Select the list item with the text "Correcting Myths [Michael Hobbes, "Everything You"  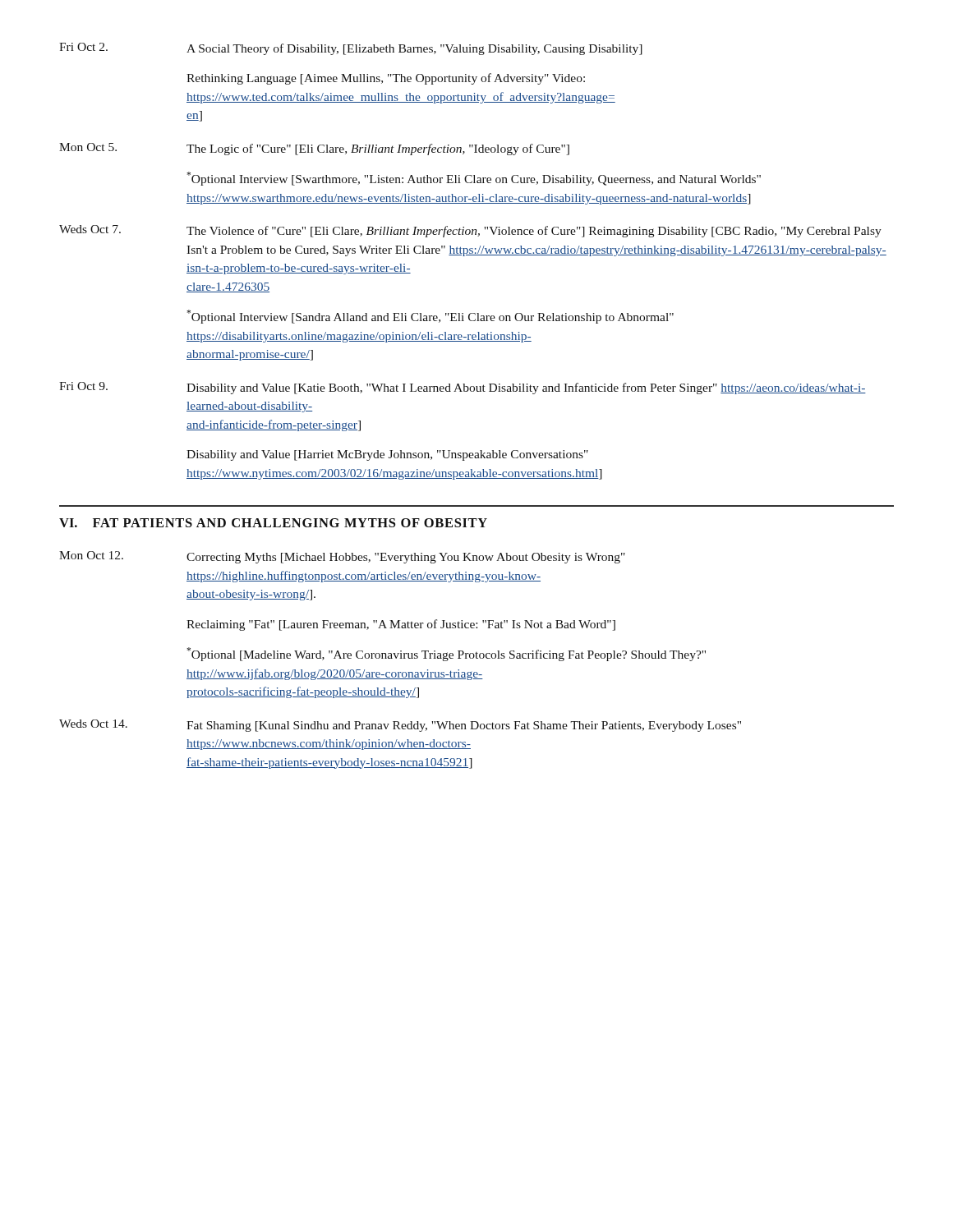408,575
